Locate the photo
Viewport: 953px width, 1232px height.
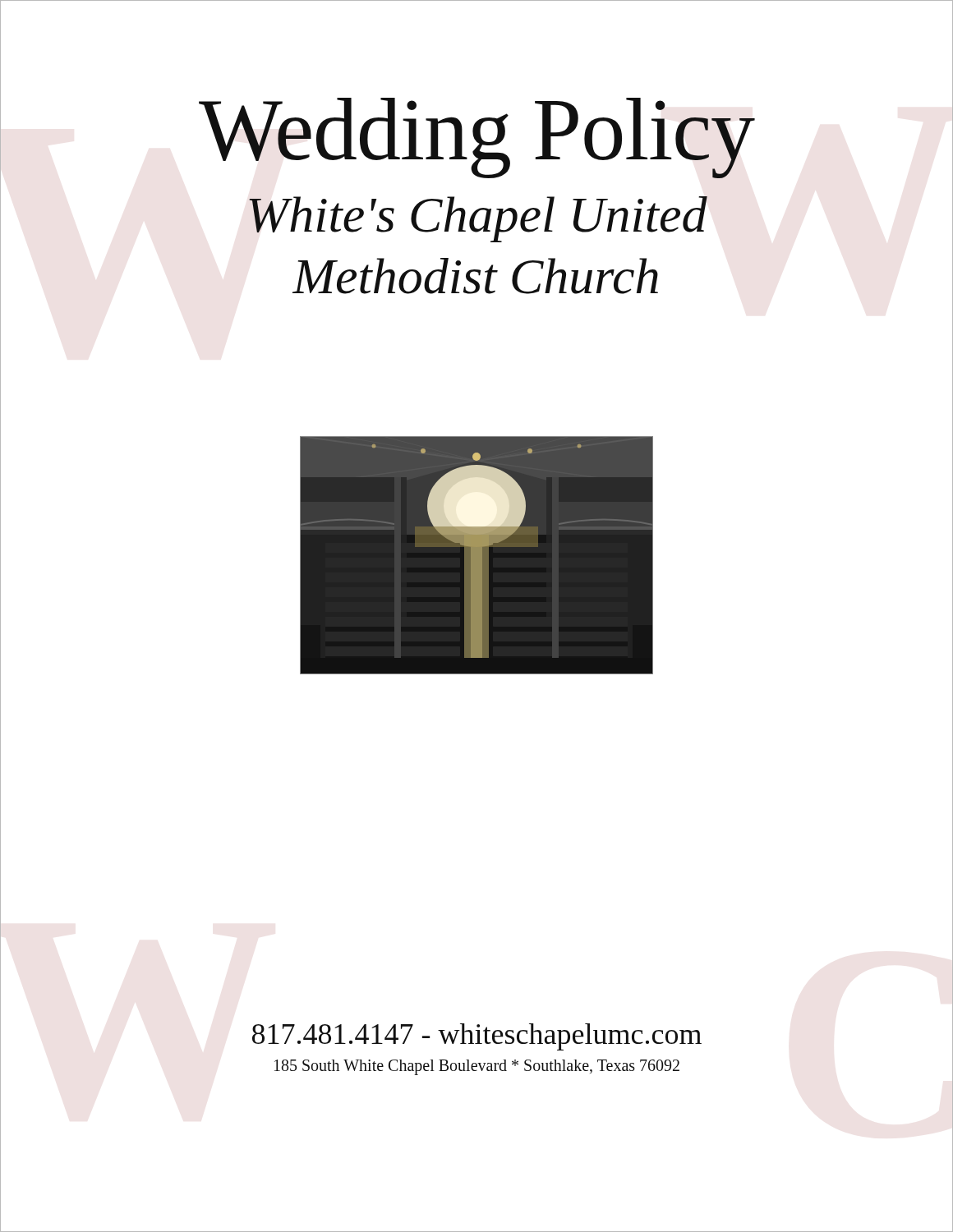coord(476,555)
